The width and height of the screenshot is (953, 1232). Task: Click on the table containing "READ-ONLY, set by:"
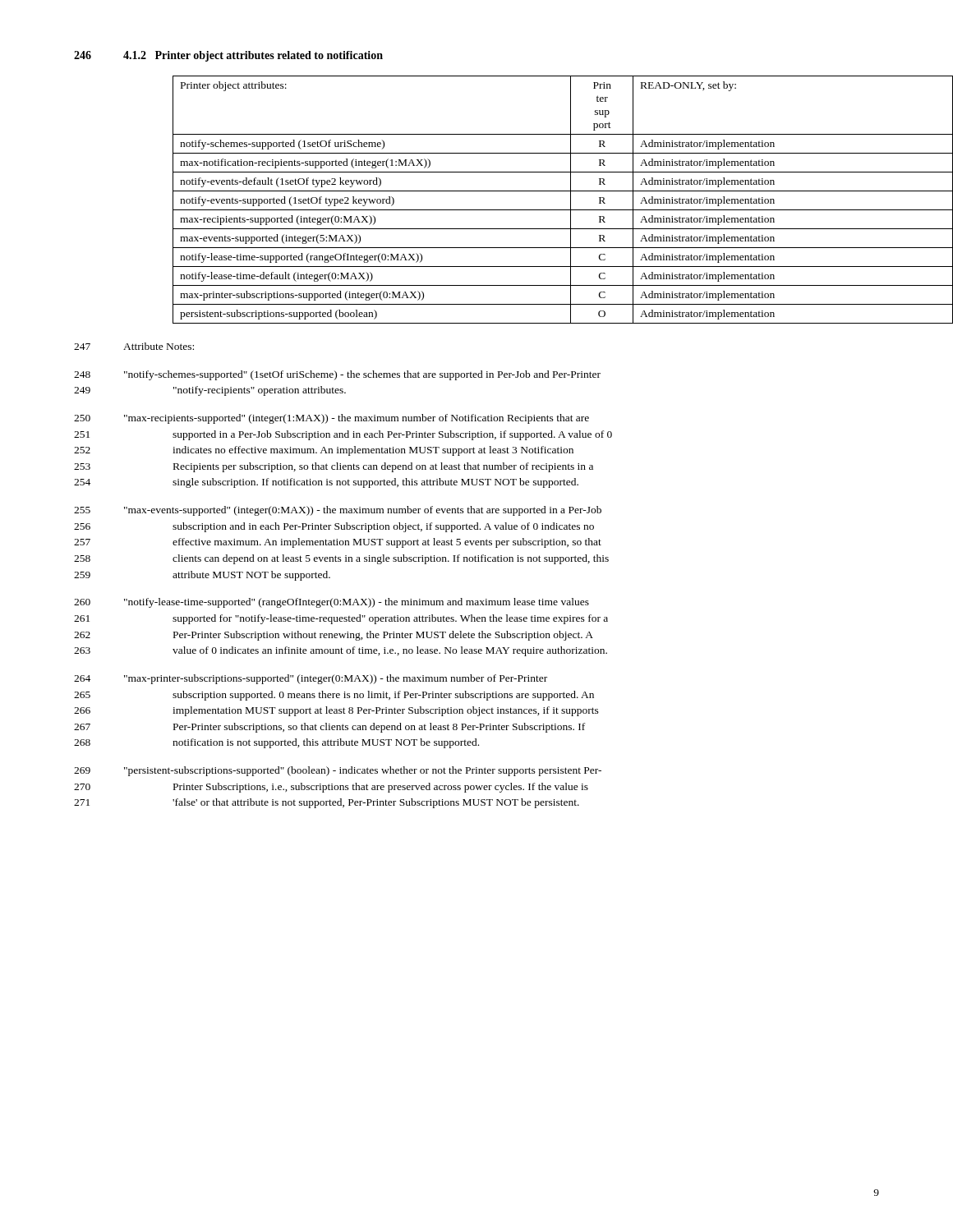pos(501,200)
